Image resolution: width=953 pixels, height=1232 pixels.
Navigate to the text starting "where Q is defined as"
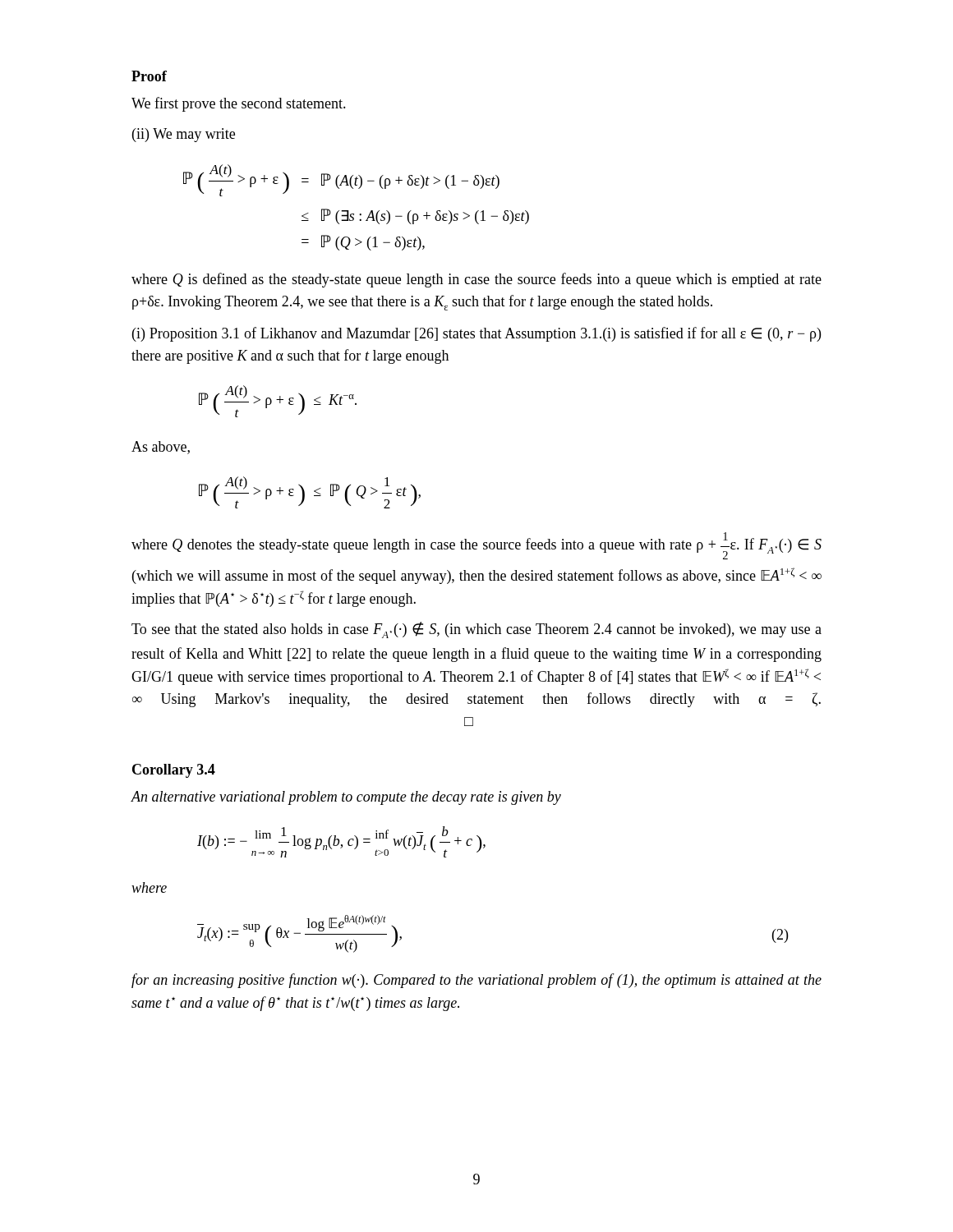[x=476, y=292]
